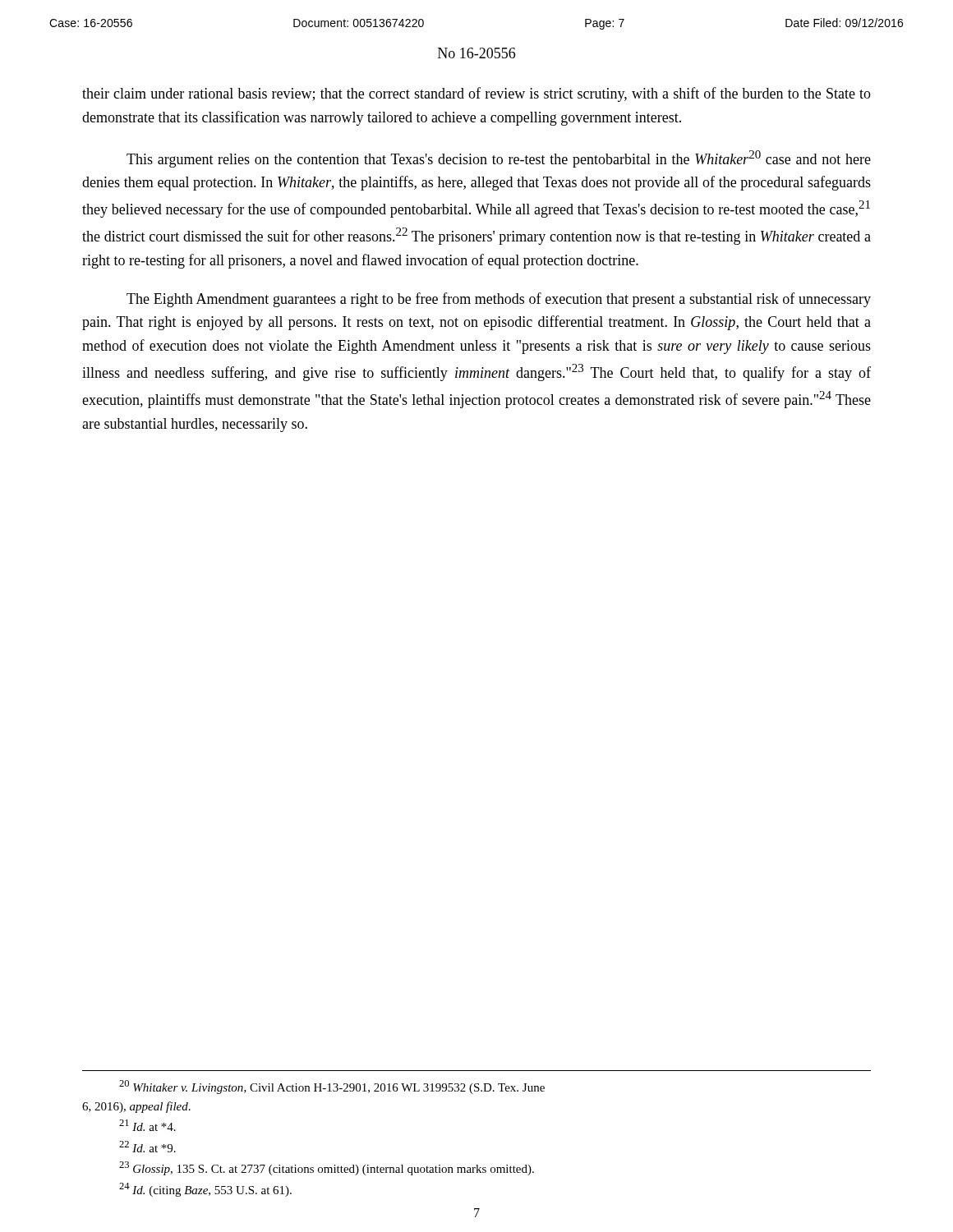Click the passage that begins "The Eighth Amendment guarantees a right to be"
The height and width of the screenshot is (1232, 953).
[x=476, y=361]
